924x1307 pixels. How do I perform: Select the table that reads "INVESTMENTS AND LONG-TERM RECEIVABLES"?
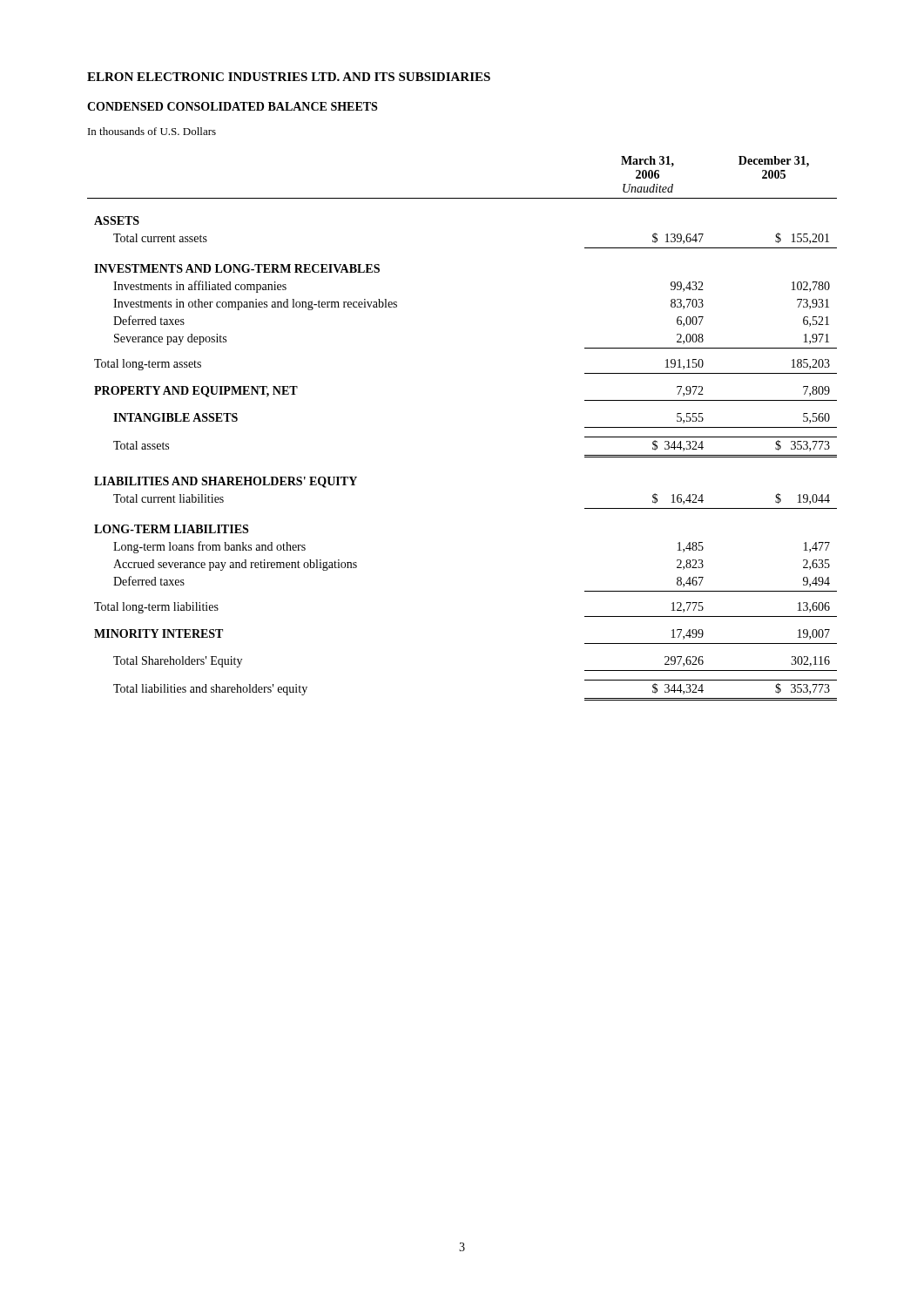[x=462, y=427]
